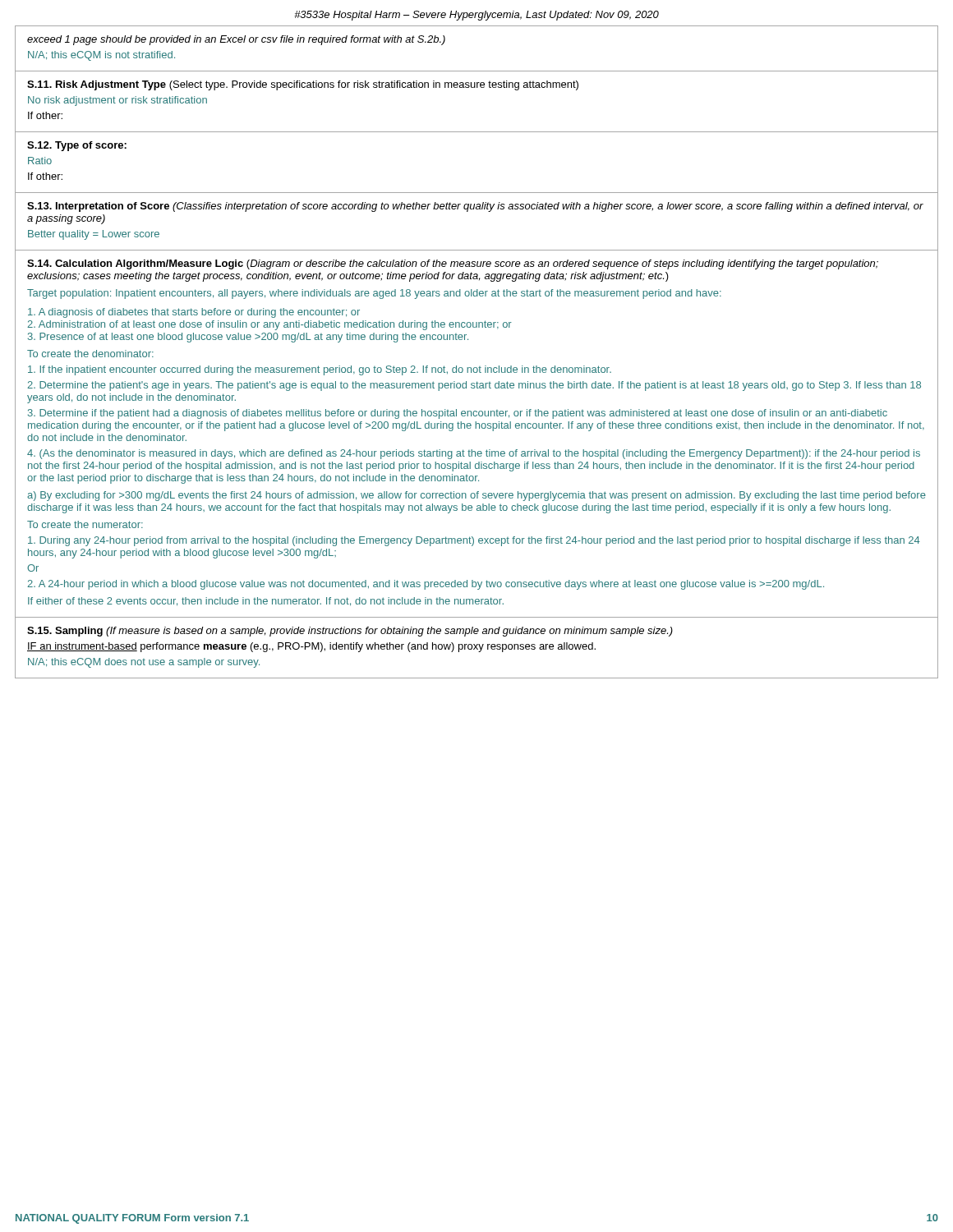The width and height of the screenshot is (953, 1232).
Task: Locate the region starting "3. Presence of at least one blood glucose"
Action: pos(248,336)
